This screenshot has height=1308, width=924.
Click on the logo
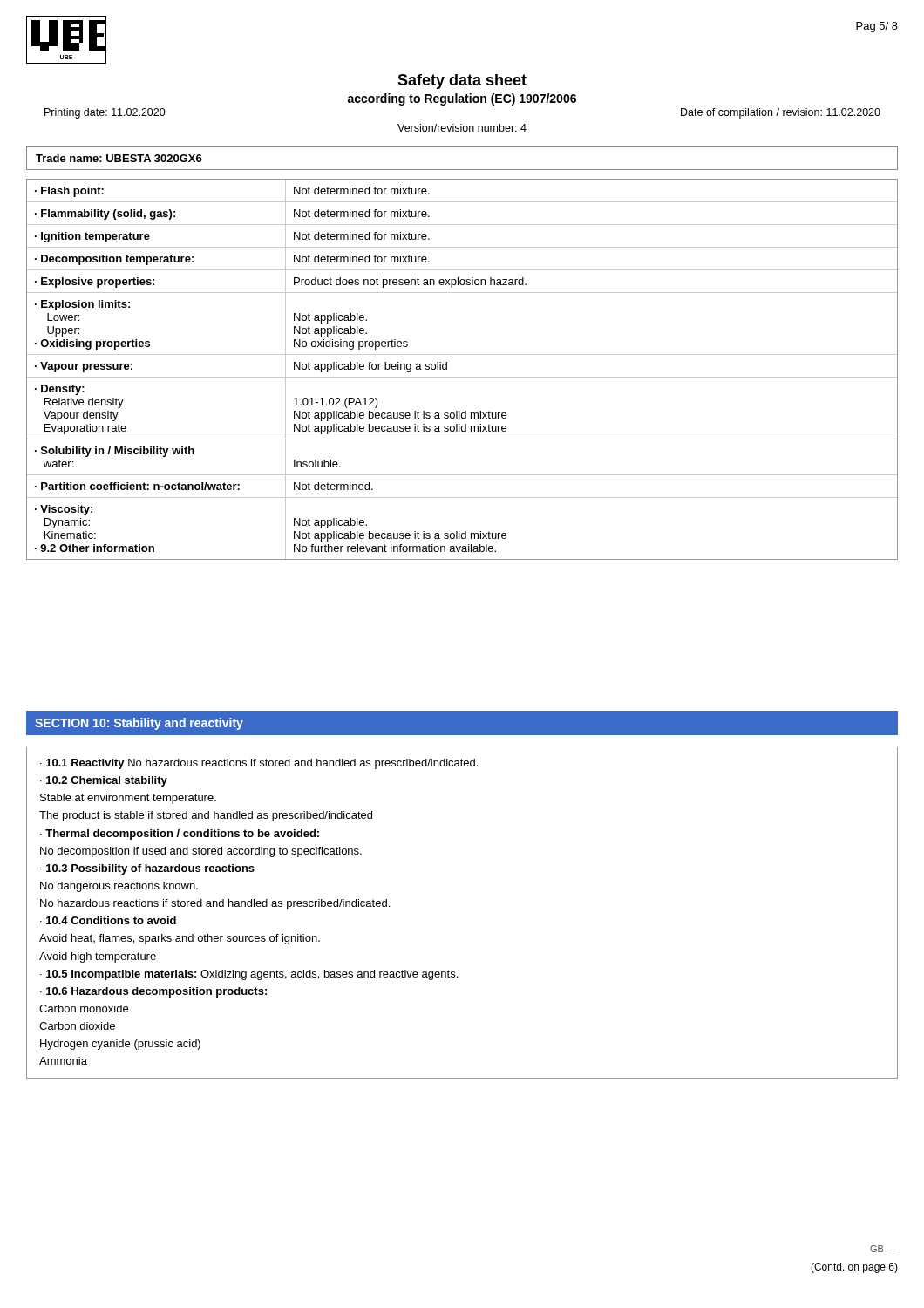click(x=66, y=41)
